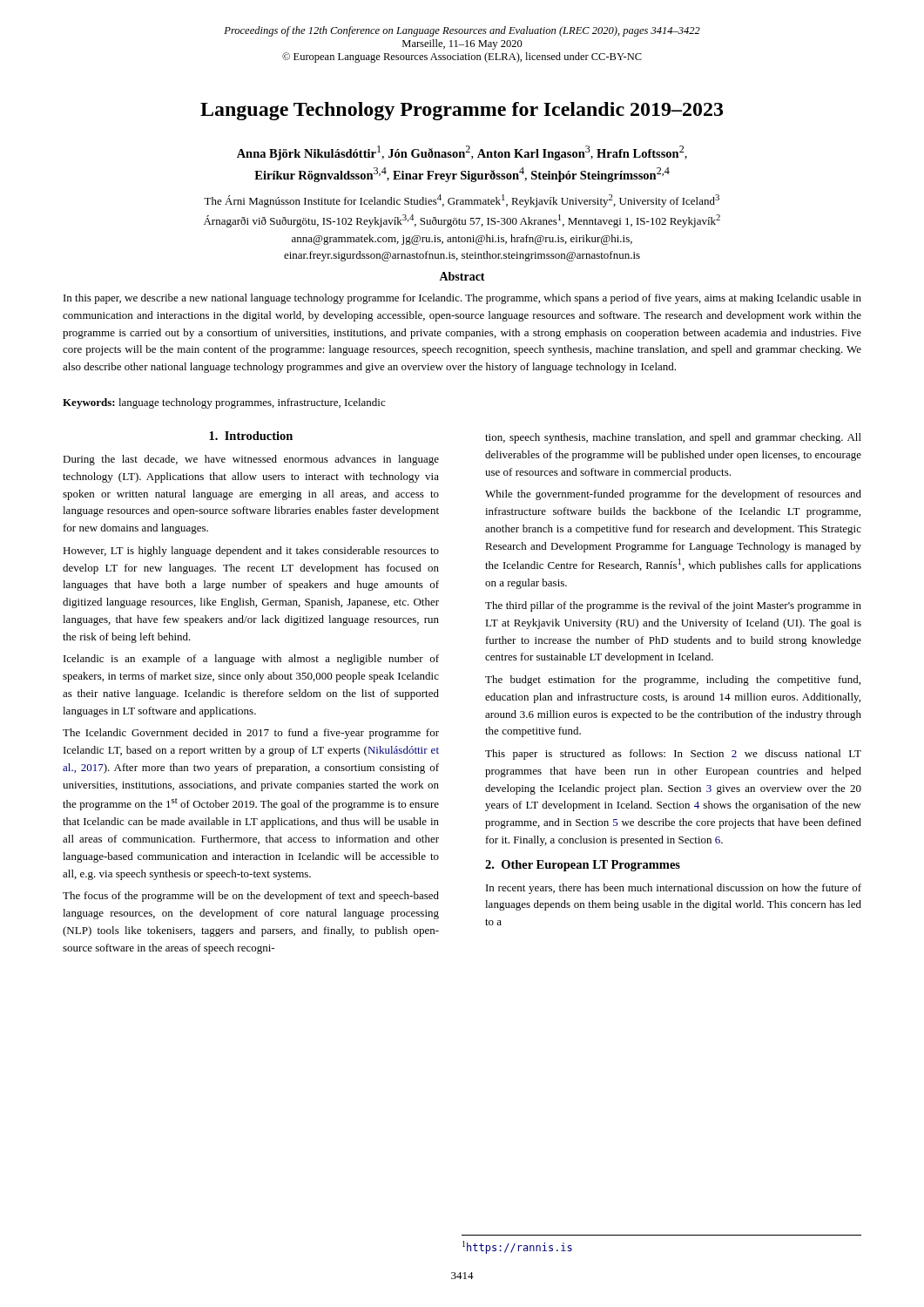Select the text block that says "During the last decade, we have witnessed enormous"
This screenshot has height=1307, width=924.
point(251,703)
